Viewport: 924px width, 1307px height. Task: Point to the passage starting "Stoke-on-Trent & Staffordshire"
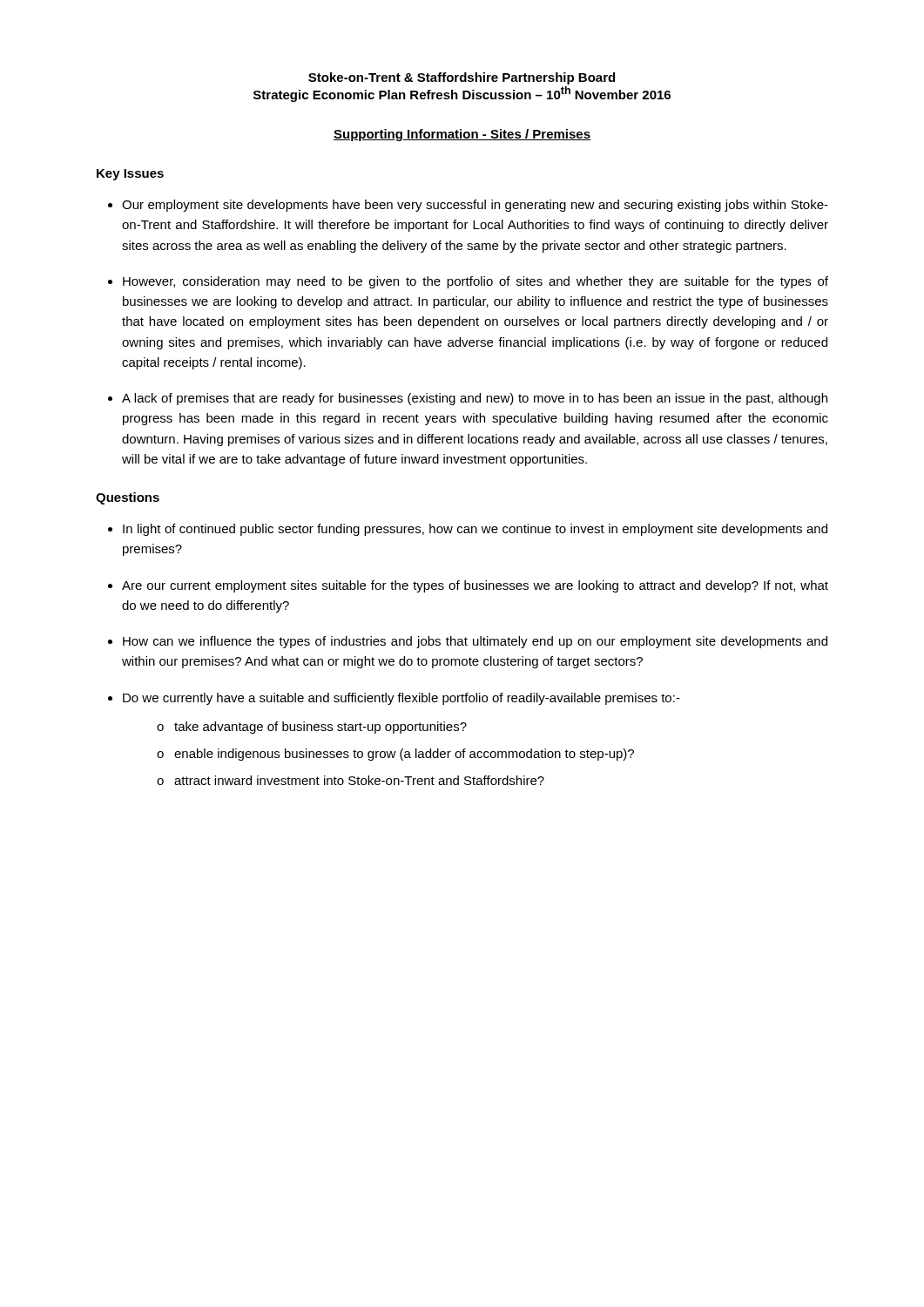pos(462,86)
